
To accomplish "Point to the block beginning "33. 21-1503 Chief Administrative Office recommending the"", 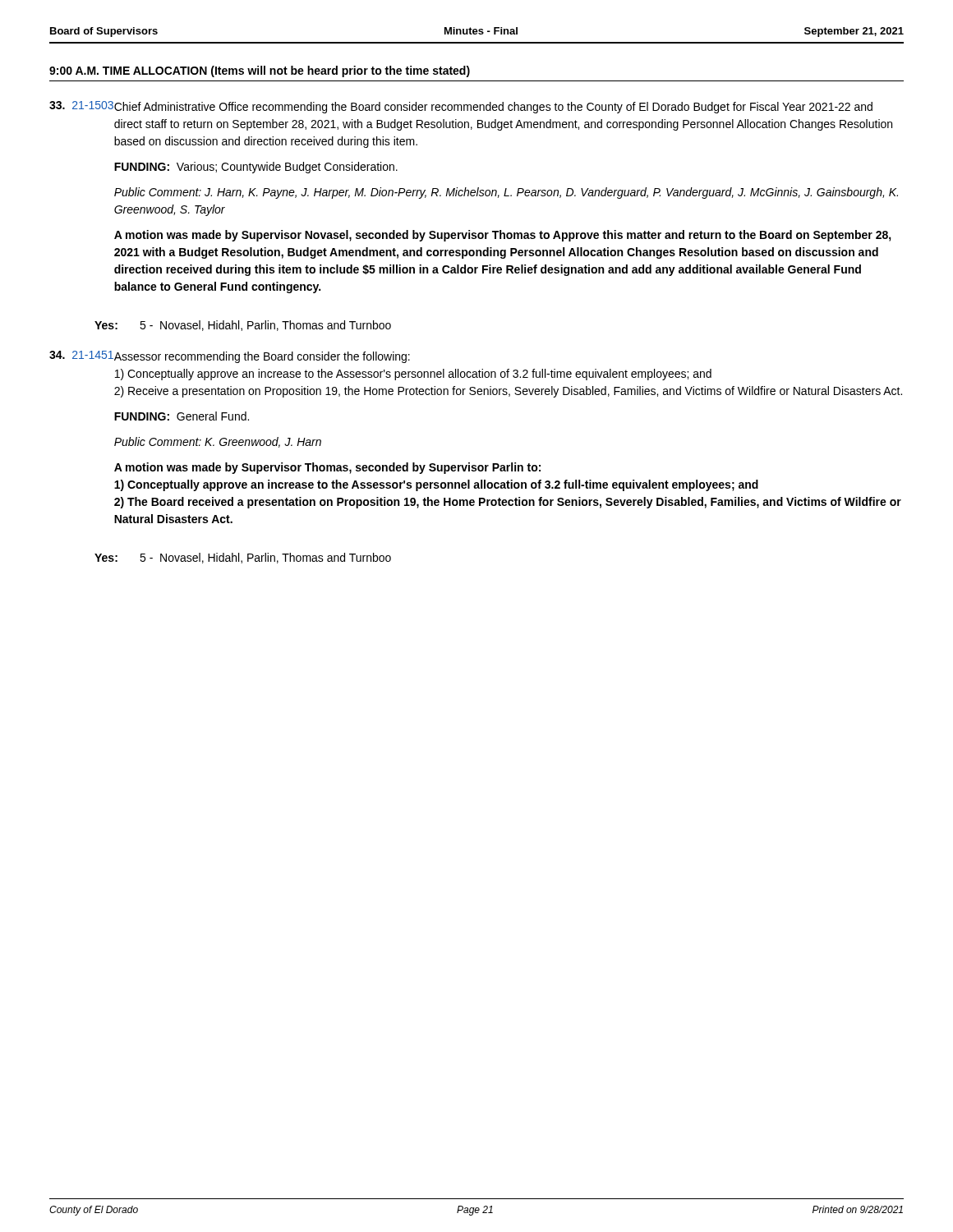I will coord(476,201).
